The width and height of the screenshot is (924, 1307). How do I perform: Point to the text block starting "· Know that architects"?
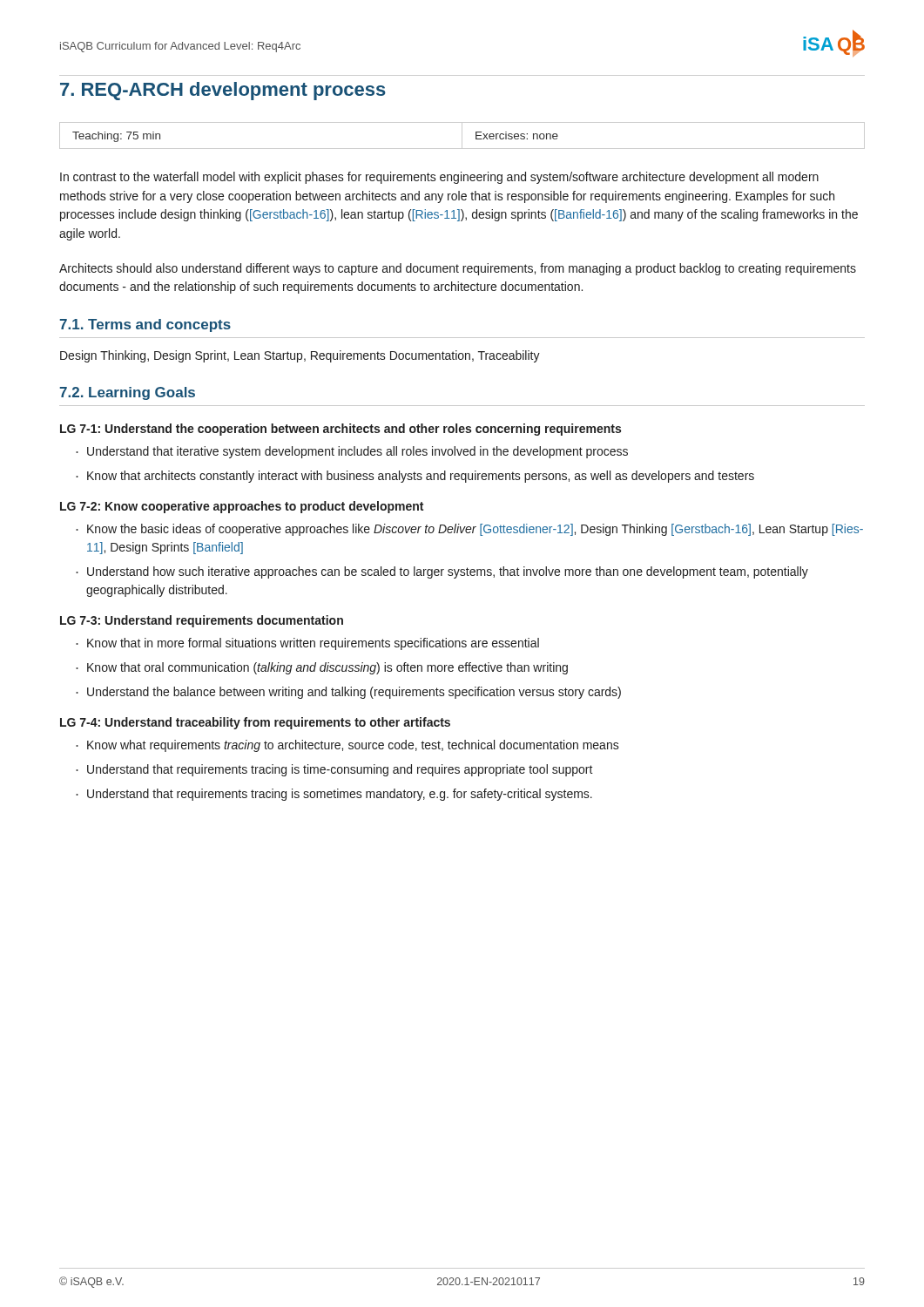pyautogui.click(x=415, y=476)
